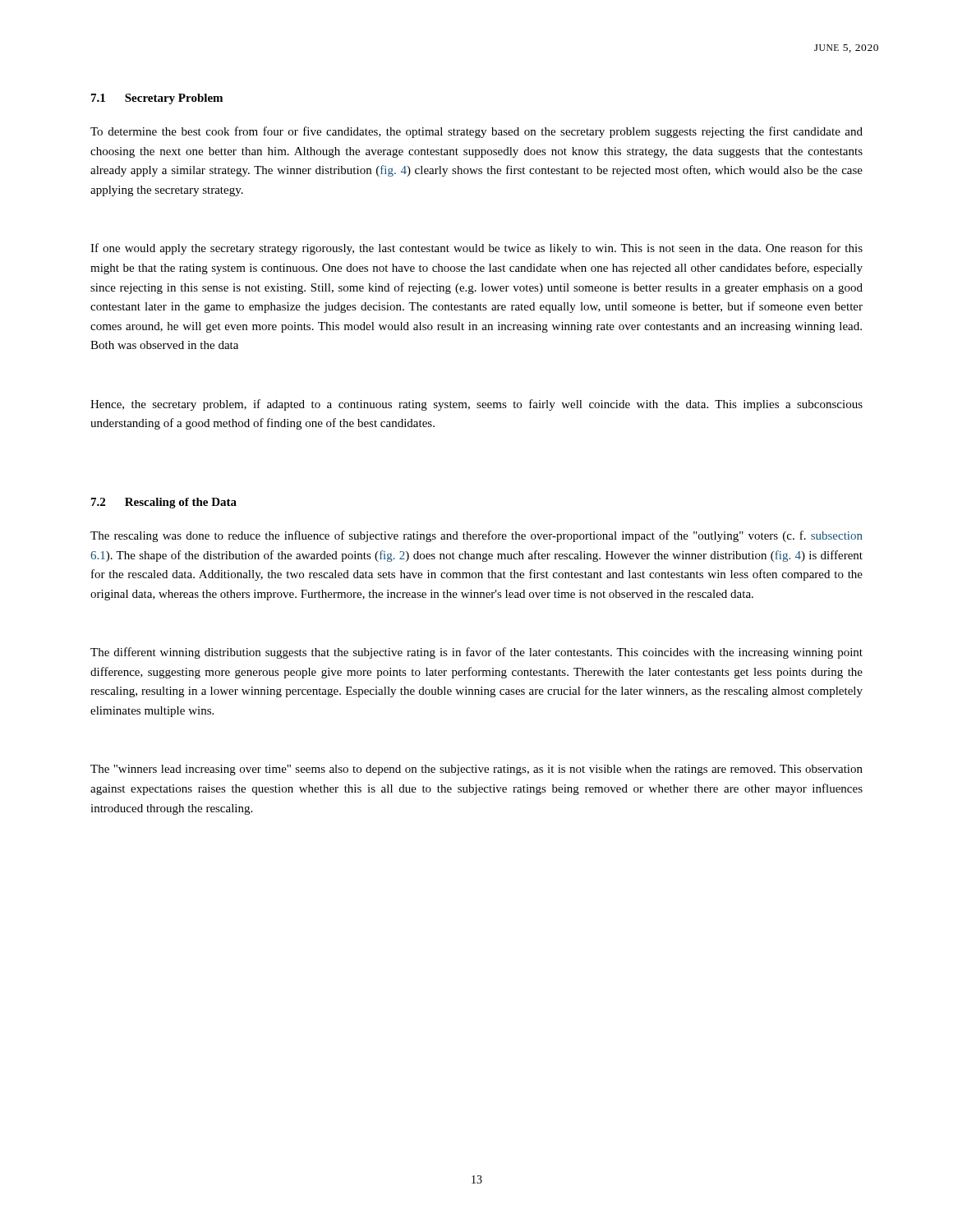The height and width of the screenshot is (1232, 953).
Task: Navigate to the text block starting "If one would apply"
Action: (x=476, y=297)
